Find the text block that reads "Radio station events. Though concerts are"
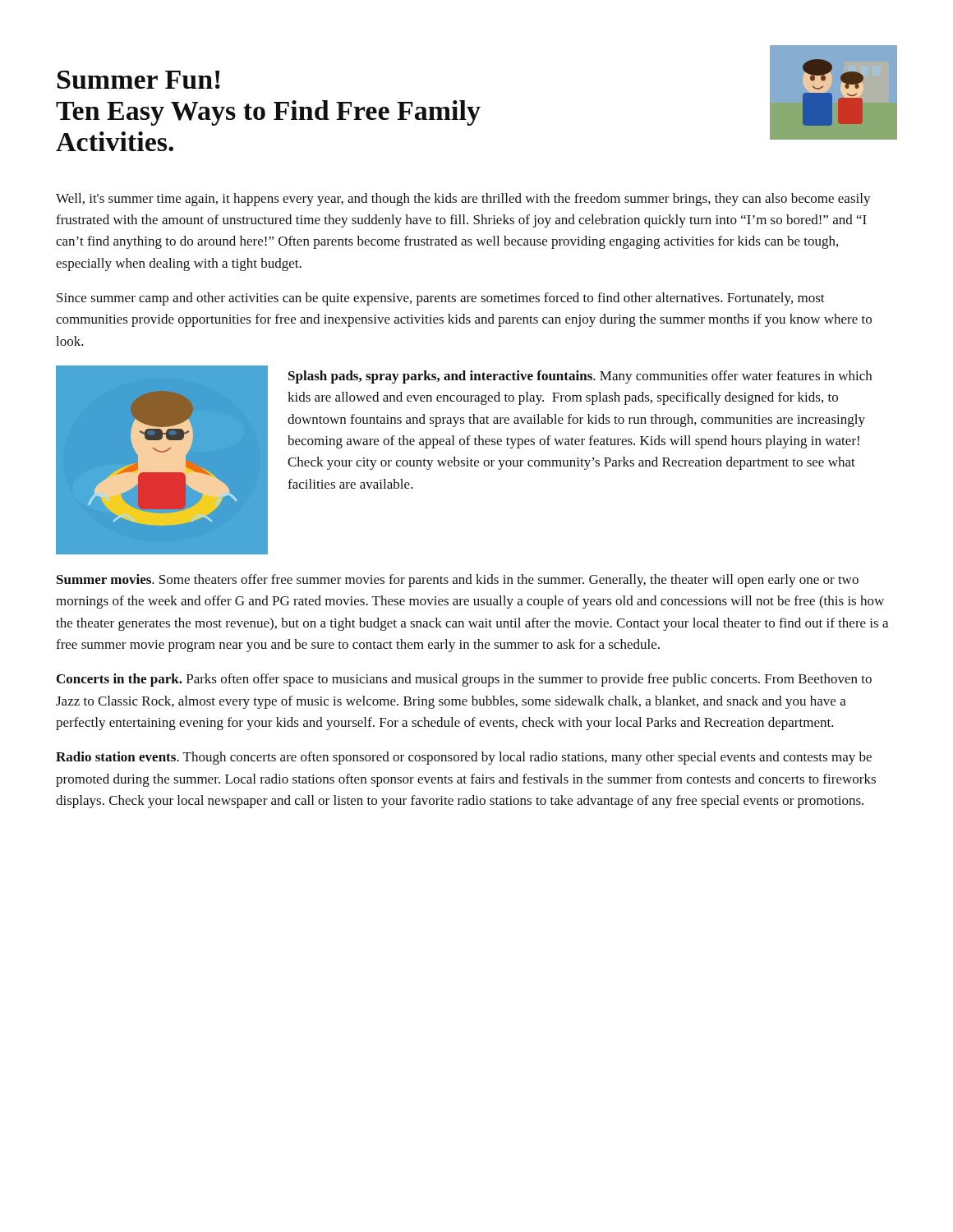 [x=466, y=779]
